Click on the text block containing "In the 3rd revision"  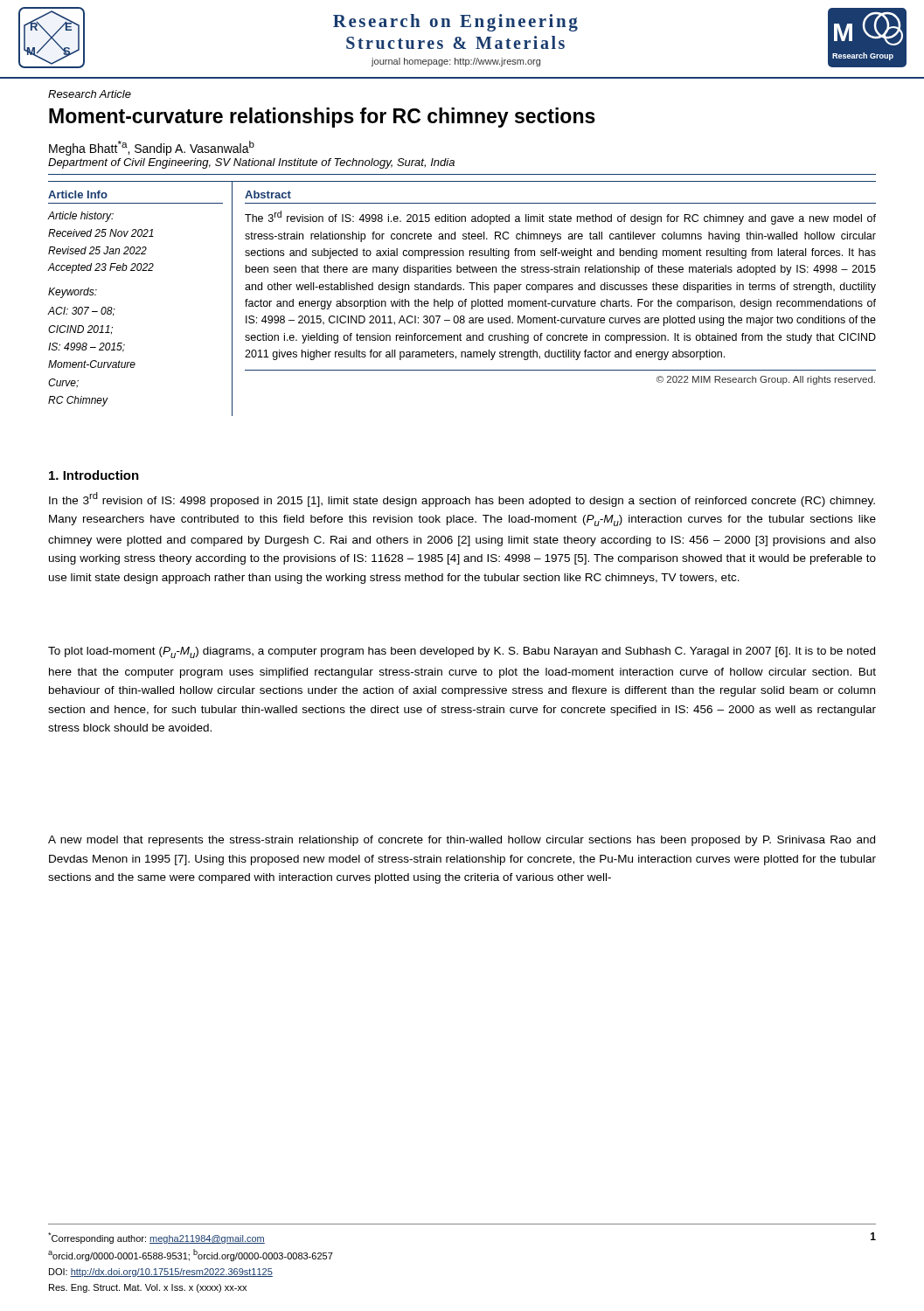(x=462, y=537)
